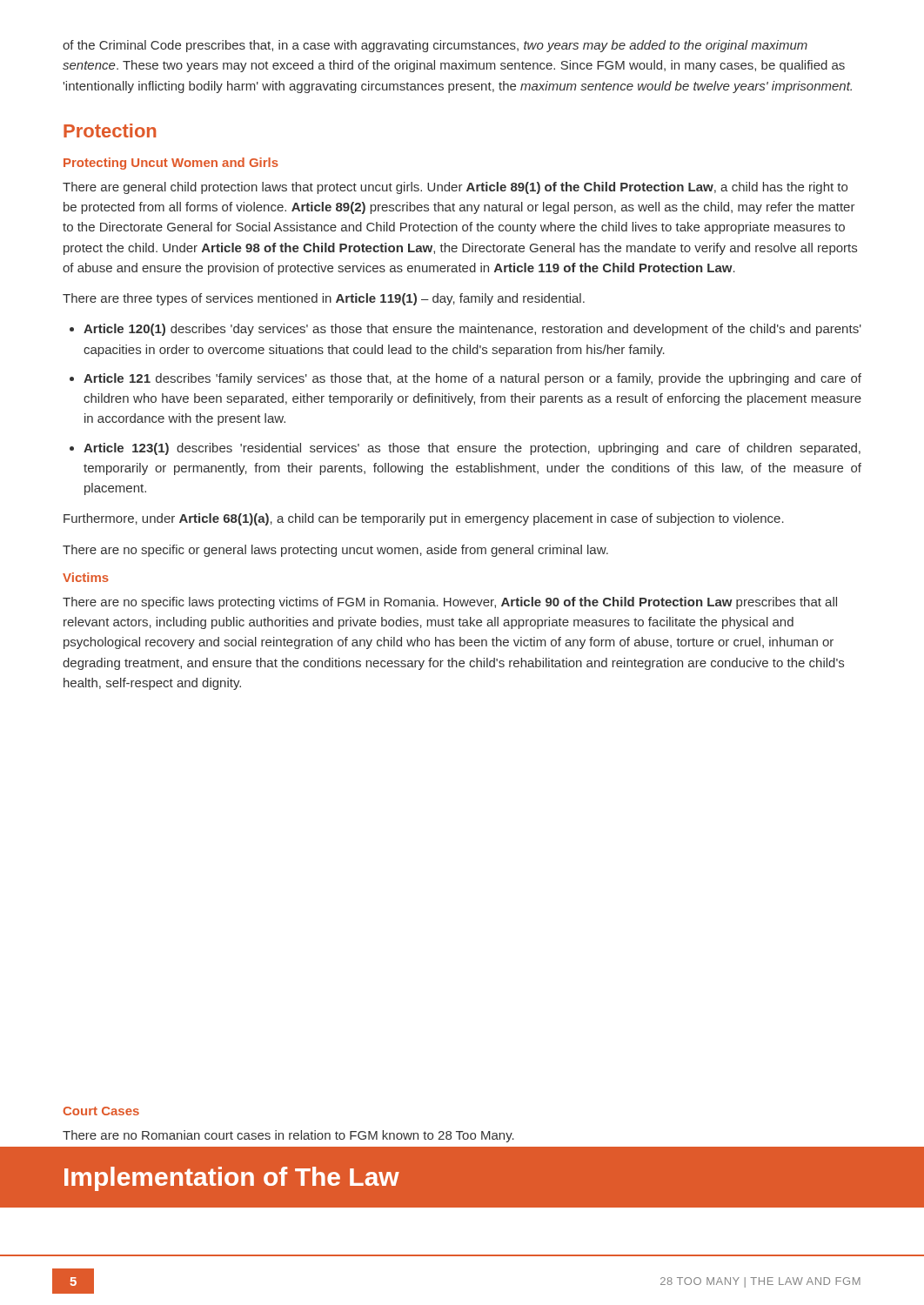Locate the text block that says "There are no Romanian court cases"
The height and width of the screenshot is (1305, 924).
pyautogui.click(x=289, y=1135)
